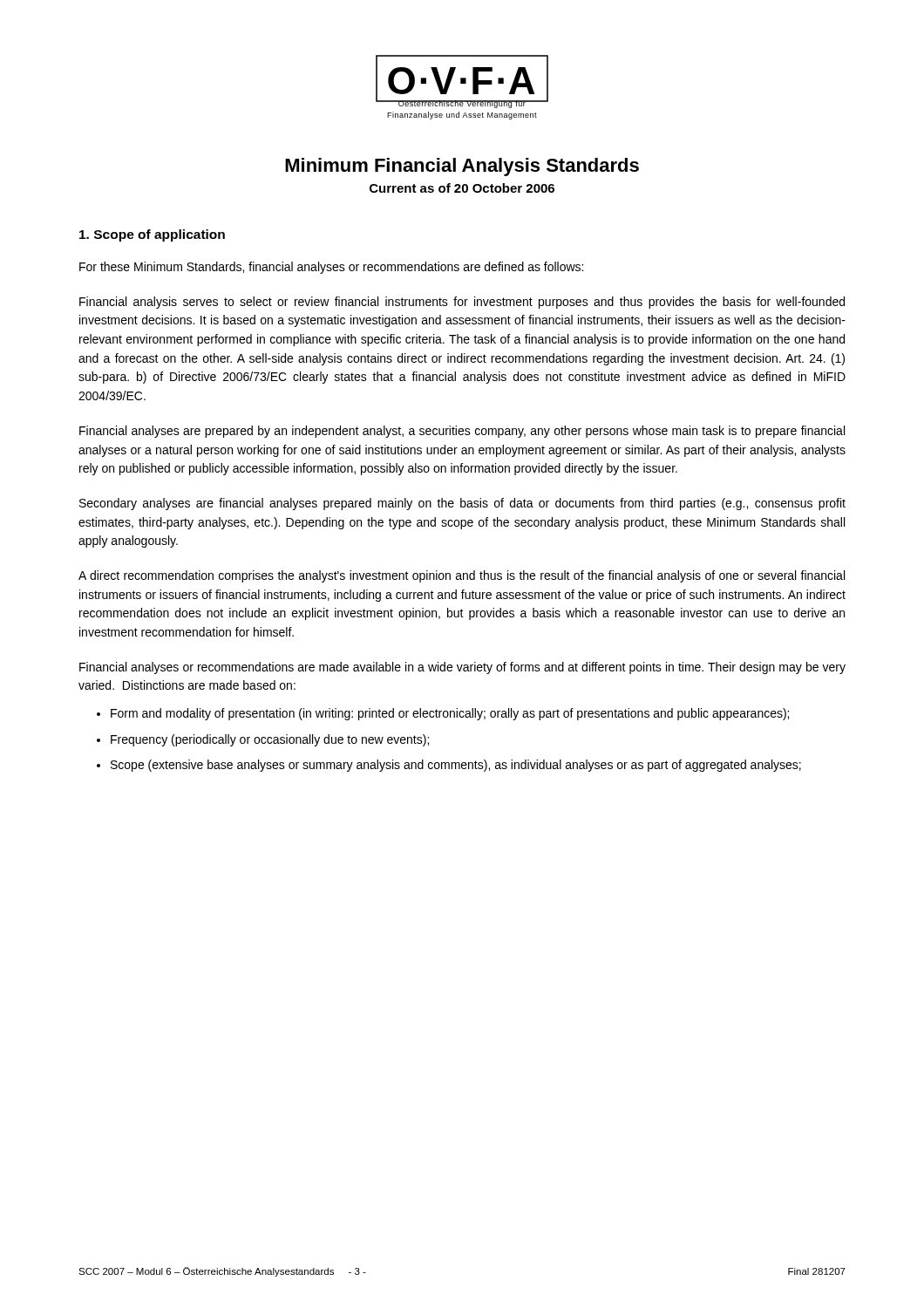Image resolution: width=924 pixels, height=1308 pixels.
Task: Locate the text block starting "Scope (extensive base analyses or summary analysis"
Action: click(456, 765)
